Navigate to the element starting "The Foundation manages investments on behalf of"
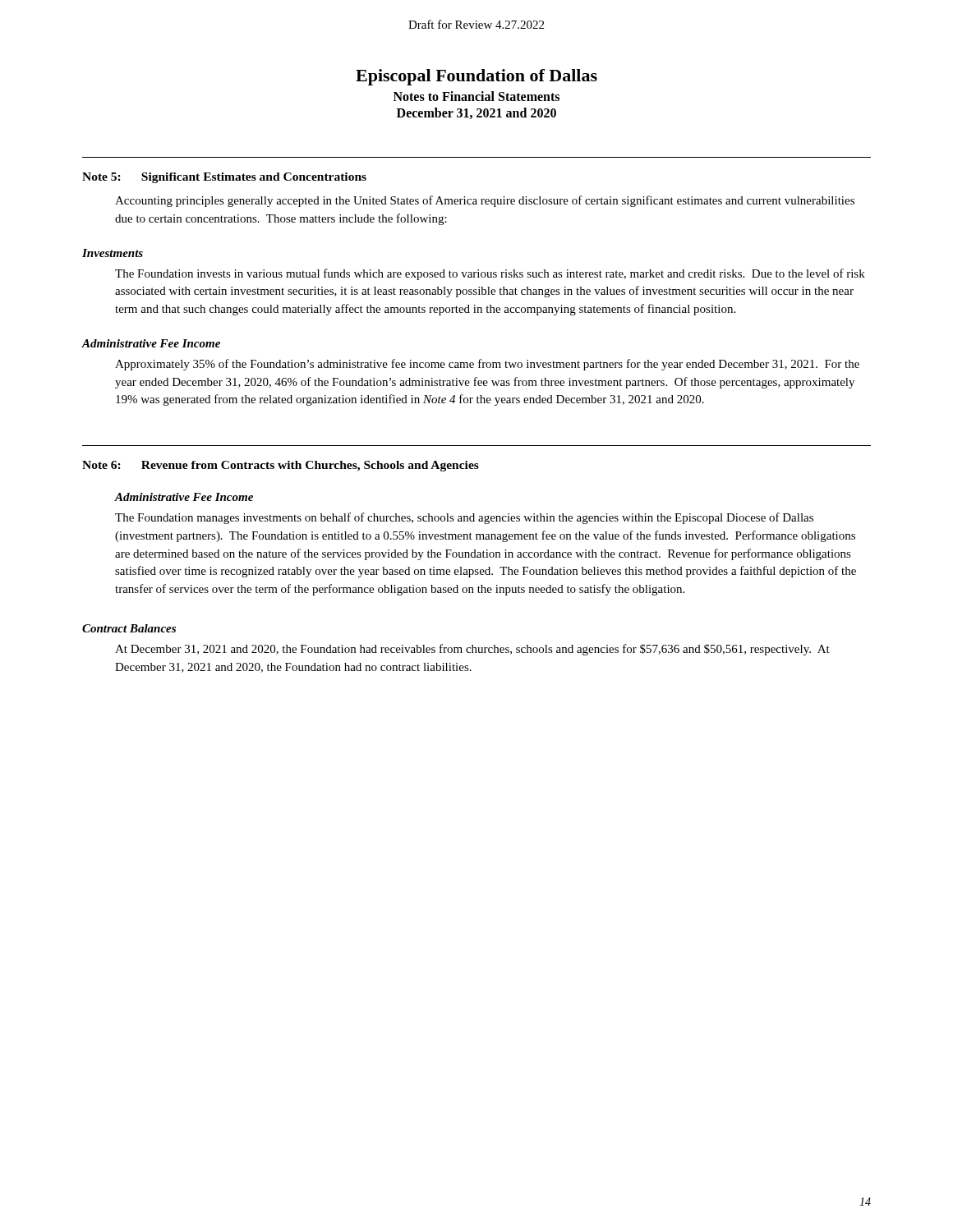This screenshot has height=1232, width=953. (x=486, y=553)
